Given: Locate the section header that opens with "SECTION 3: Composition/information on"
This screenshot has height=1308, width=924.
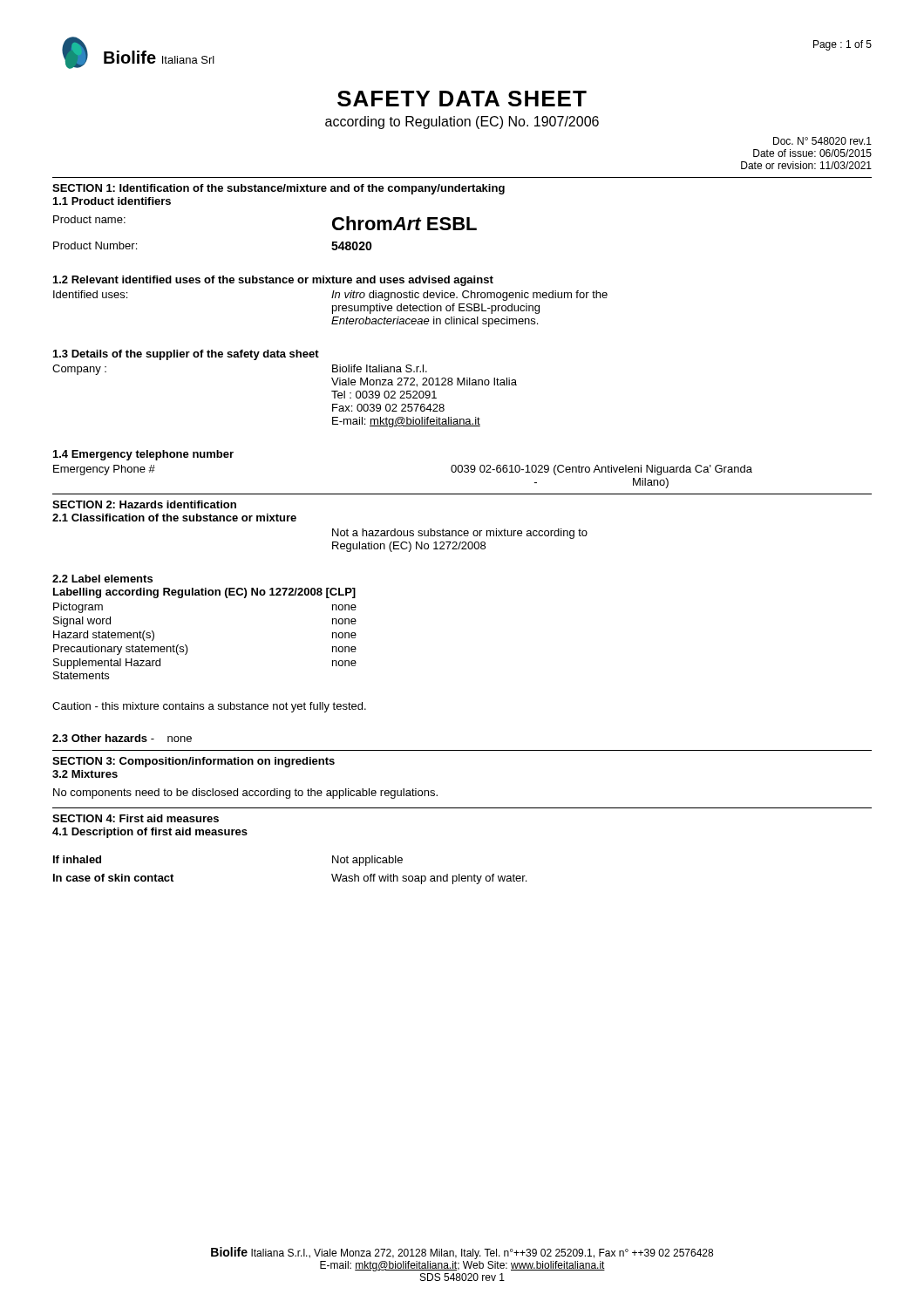Looking at the screenshot, I should pos(194,767).
